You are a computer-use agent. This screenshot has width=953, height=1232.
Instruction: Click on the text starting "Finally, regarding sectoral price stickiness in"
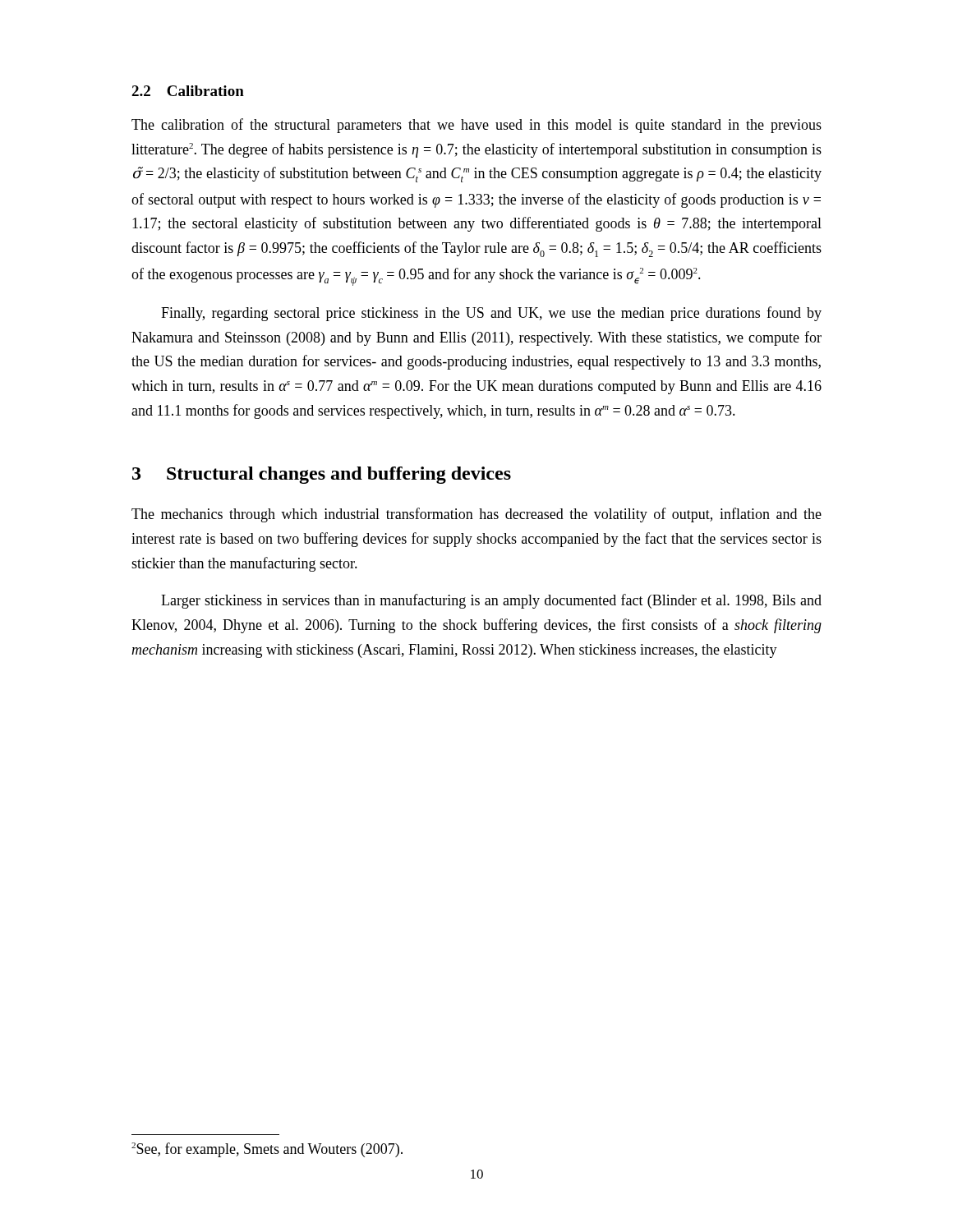[476, 362]
